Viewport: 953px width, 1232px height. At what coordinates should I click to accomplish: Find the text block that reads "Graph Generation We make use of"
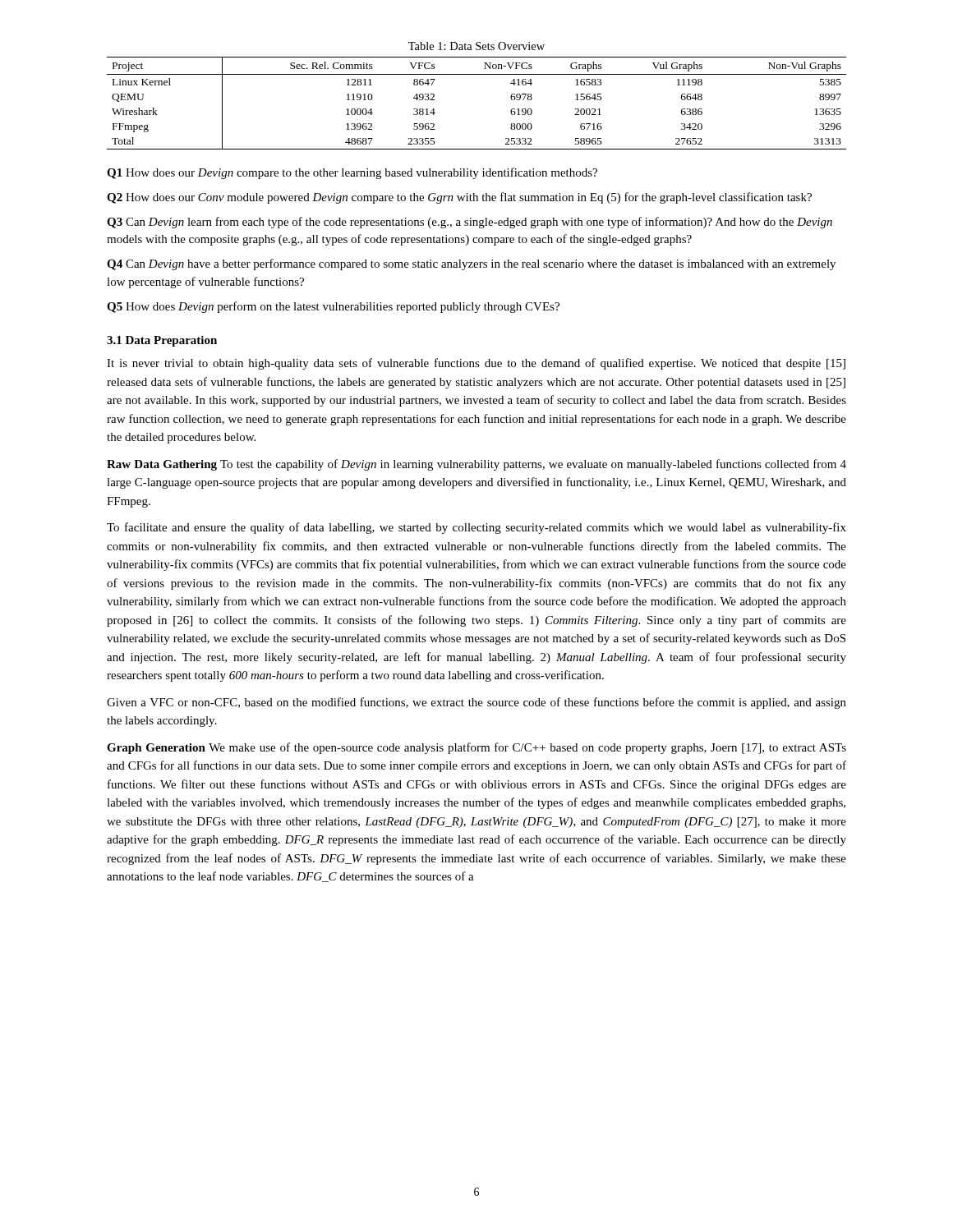[476, 812]
